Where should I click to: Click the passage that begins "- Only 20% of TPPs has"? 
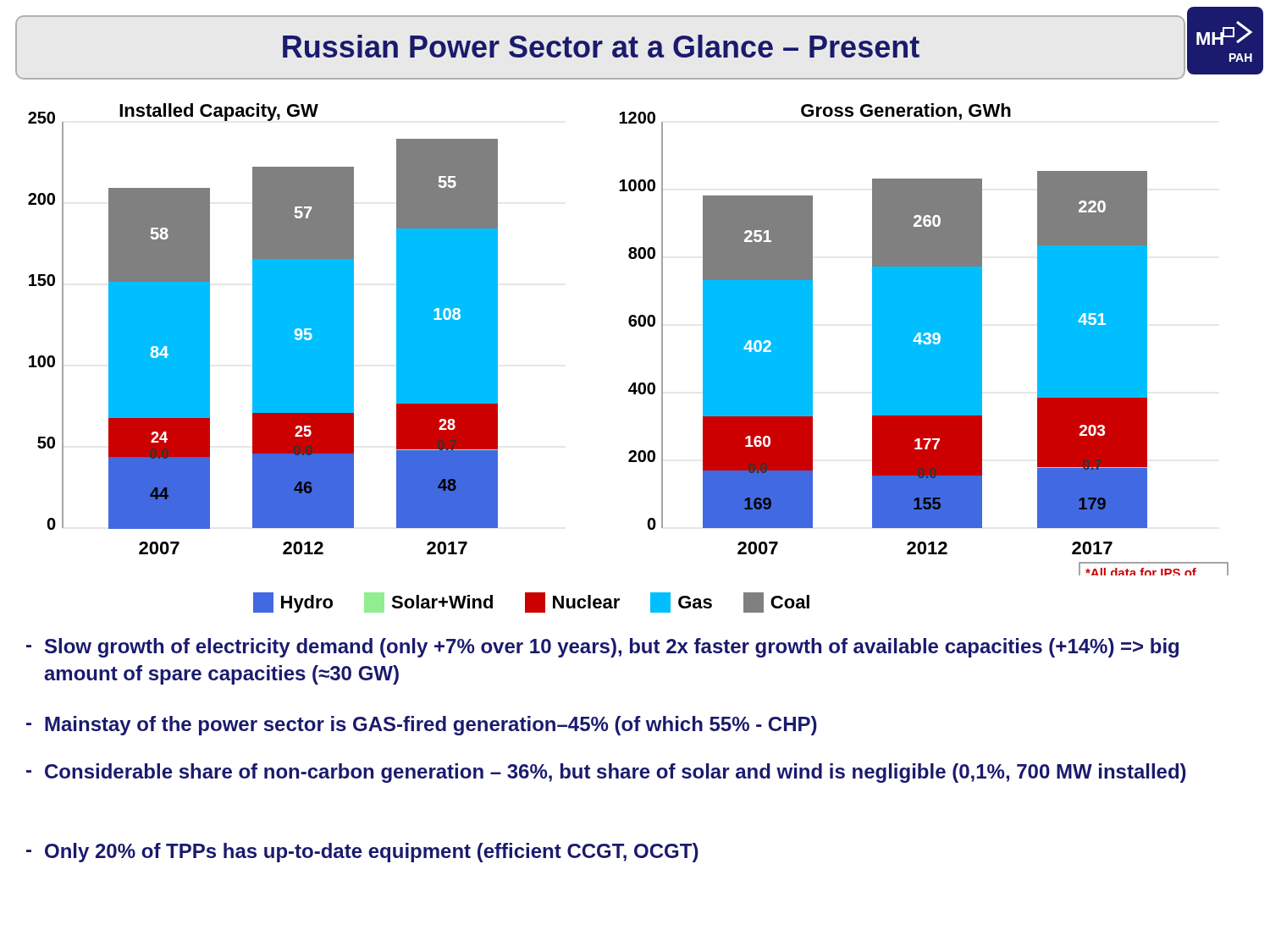635,851
